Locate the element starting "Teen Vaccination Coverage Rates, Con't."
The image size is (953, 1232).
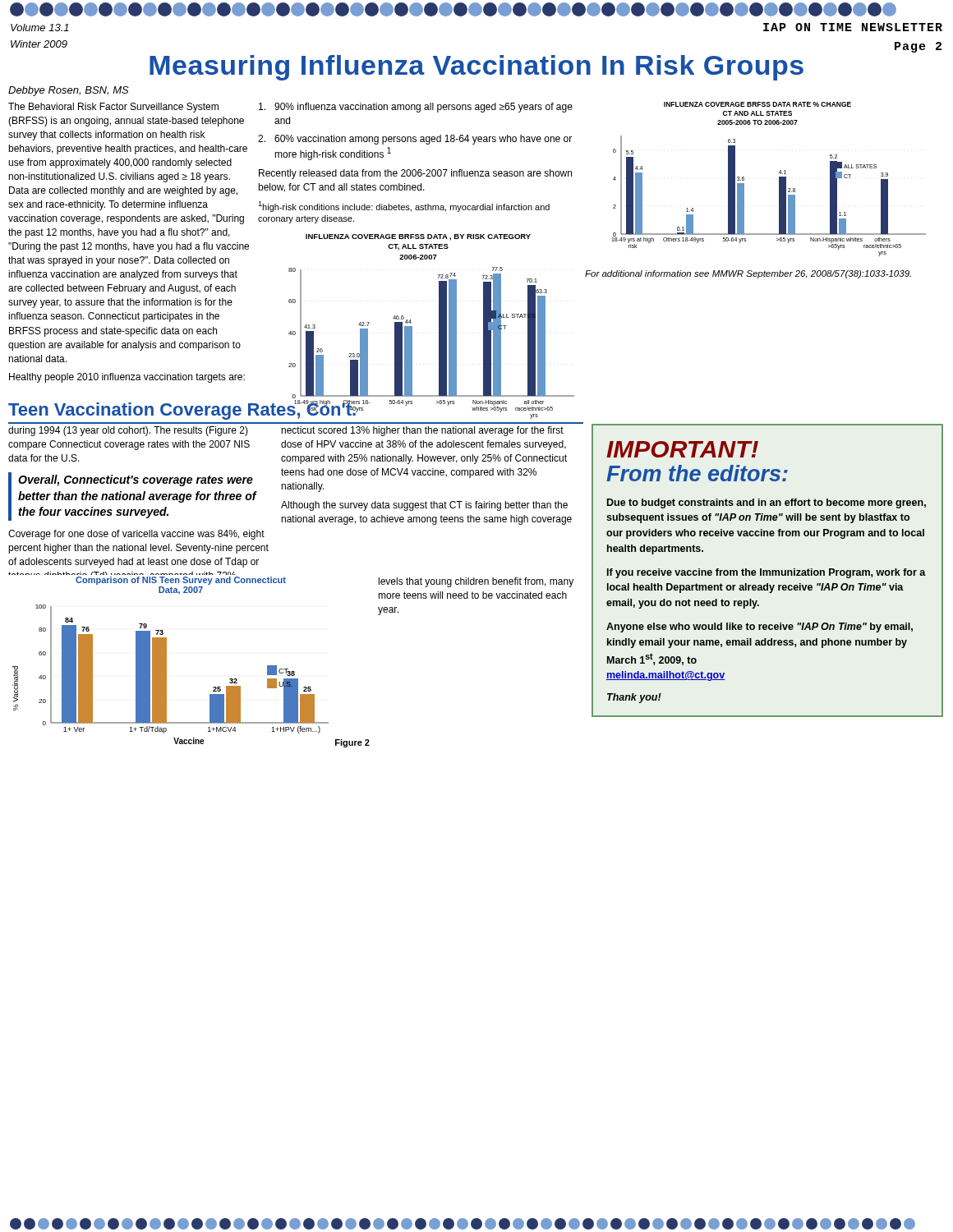[182, 409]
